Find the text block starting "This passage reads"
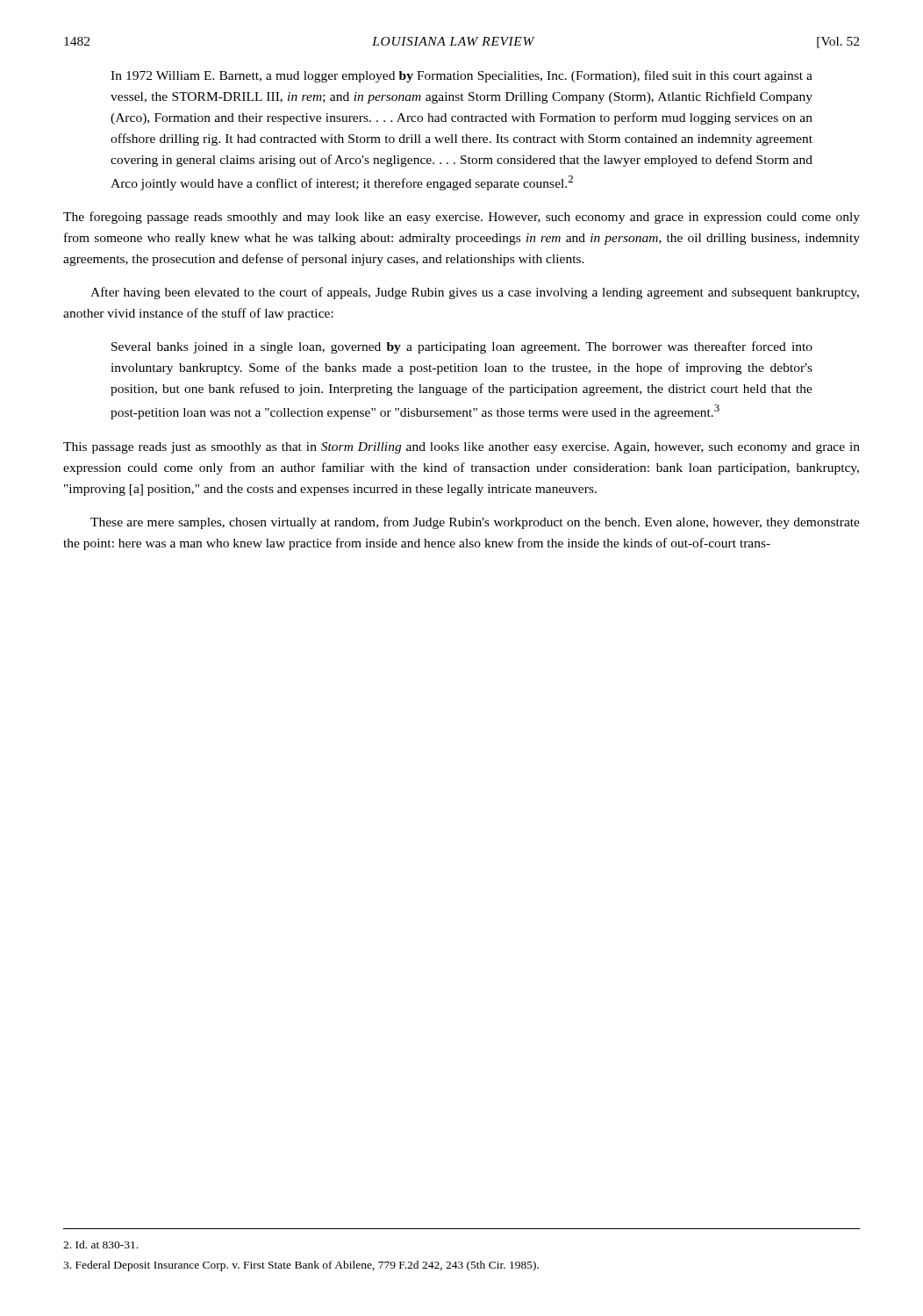Image resolution: width=923 pixels, height=1316 pixels. (462, 467)
